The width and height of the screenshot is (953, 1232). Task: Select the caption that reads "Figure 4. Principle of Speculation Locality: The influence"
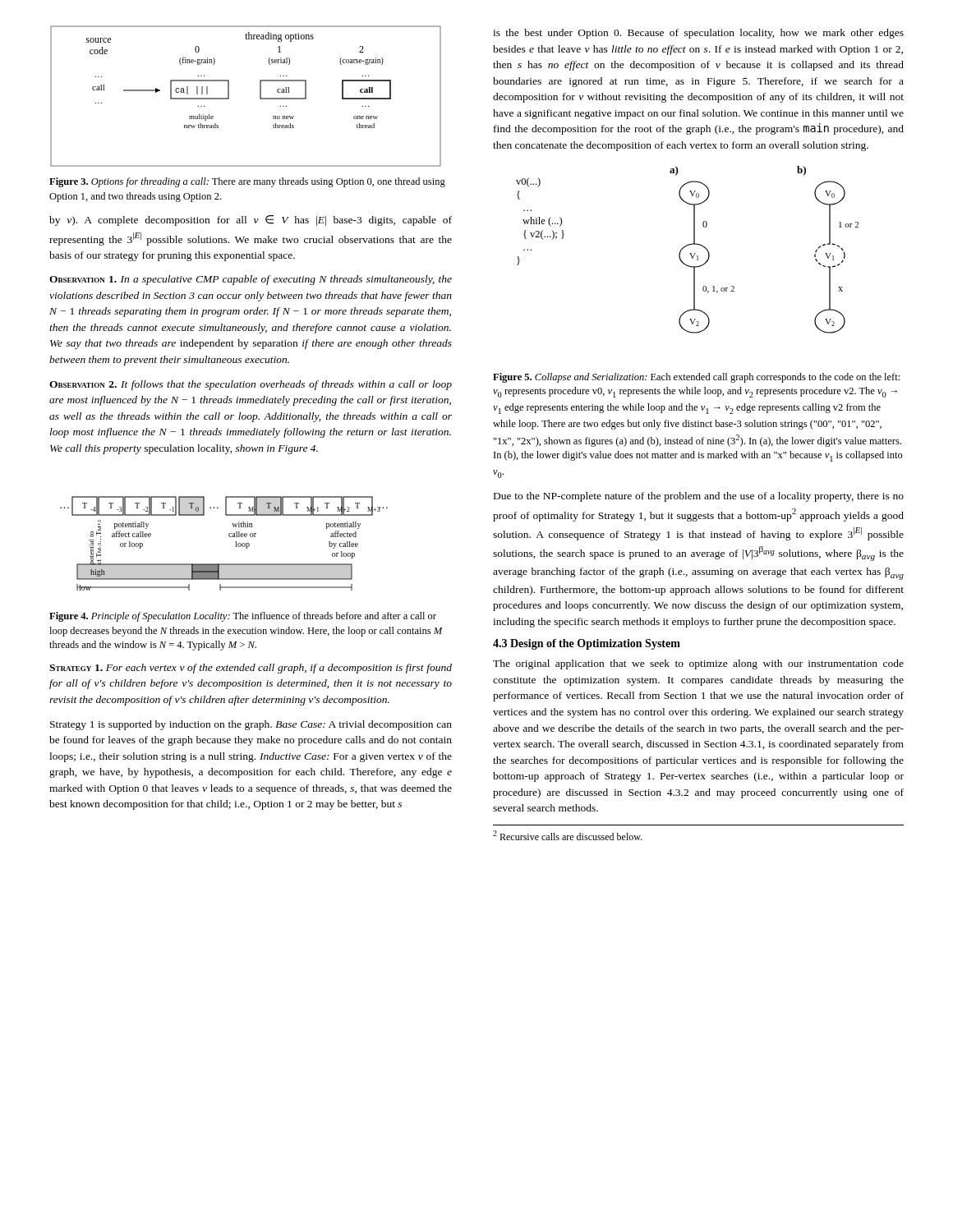(x=246, y=631)
